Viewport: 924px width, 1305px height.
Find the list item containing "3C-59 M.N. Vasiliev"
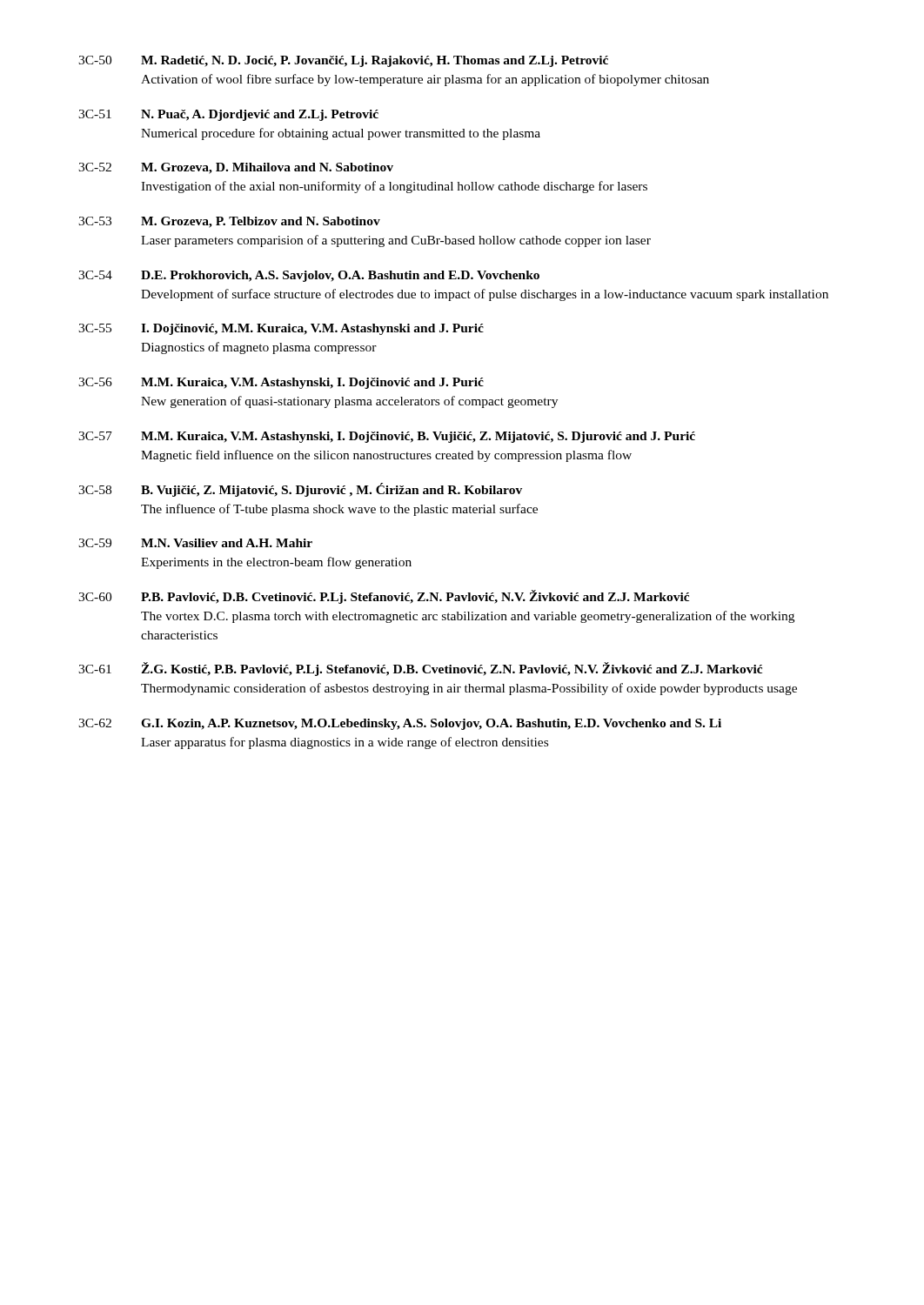(195, 543)
